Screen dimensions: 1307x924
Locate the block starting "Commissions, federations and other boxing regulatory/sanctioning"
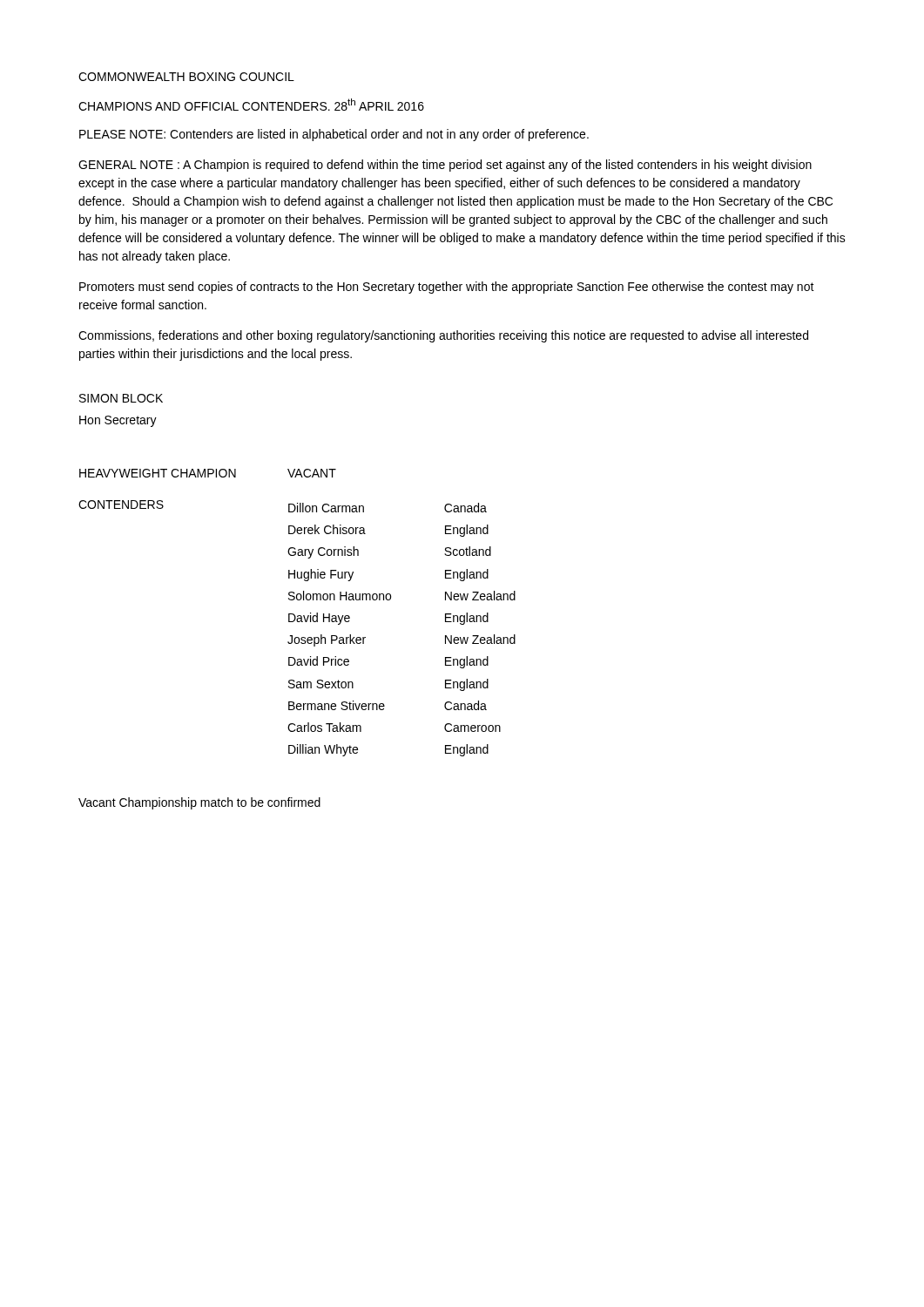coord(444,344)
